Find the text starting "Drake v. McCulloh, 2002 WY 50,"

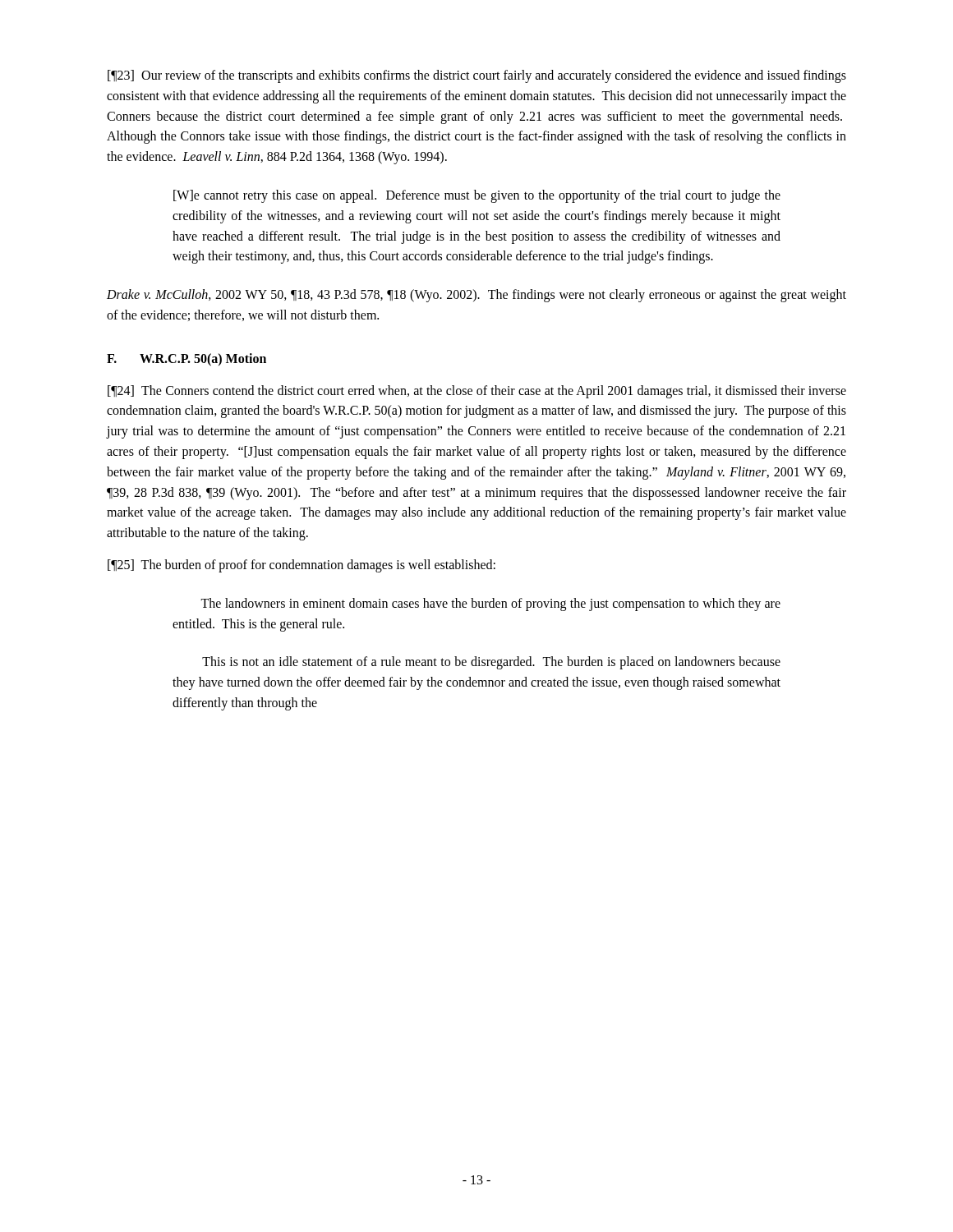[x=476, y=305]
